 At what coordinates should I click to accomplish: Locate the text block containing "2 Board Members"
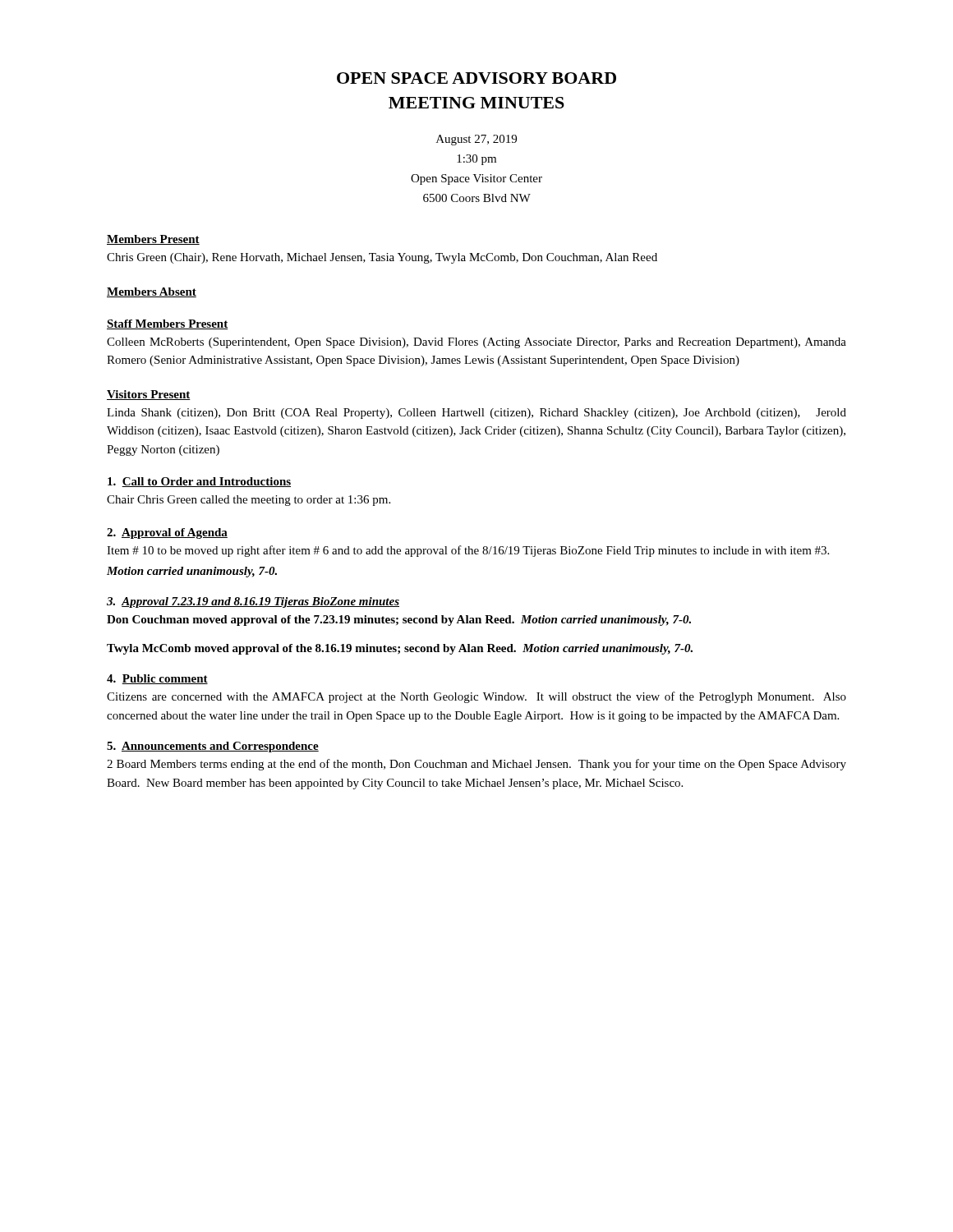pos(476,773)
